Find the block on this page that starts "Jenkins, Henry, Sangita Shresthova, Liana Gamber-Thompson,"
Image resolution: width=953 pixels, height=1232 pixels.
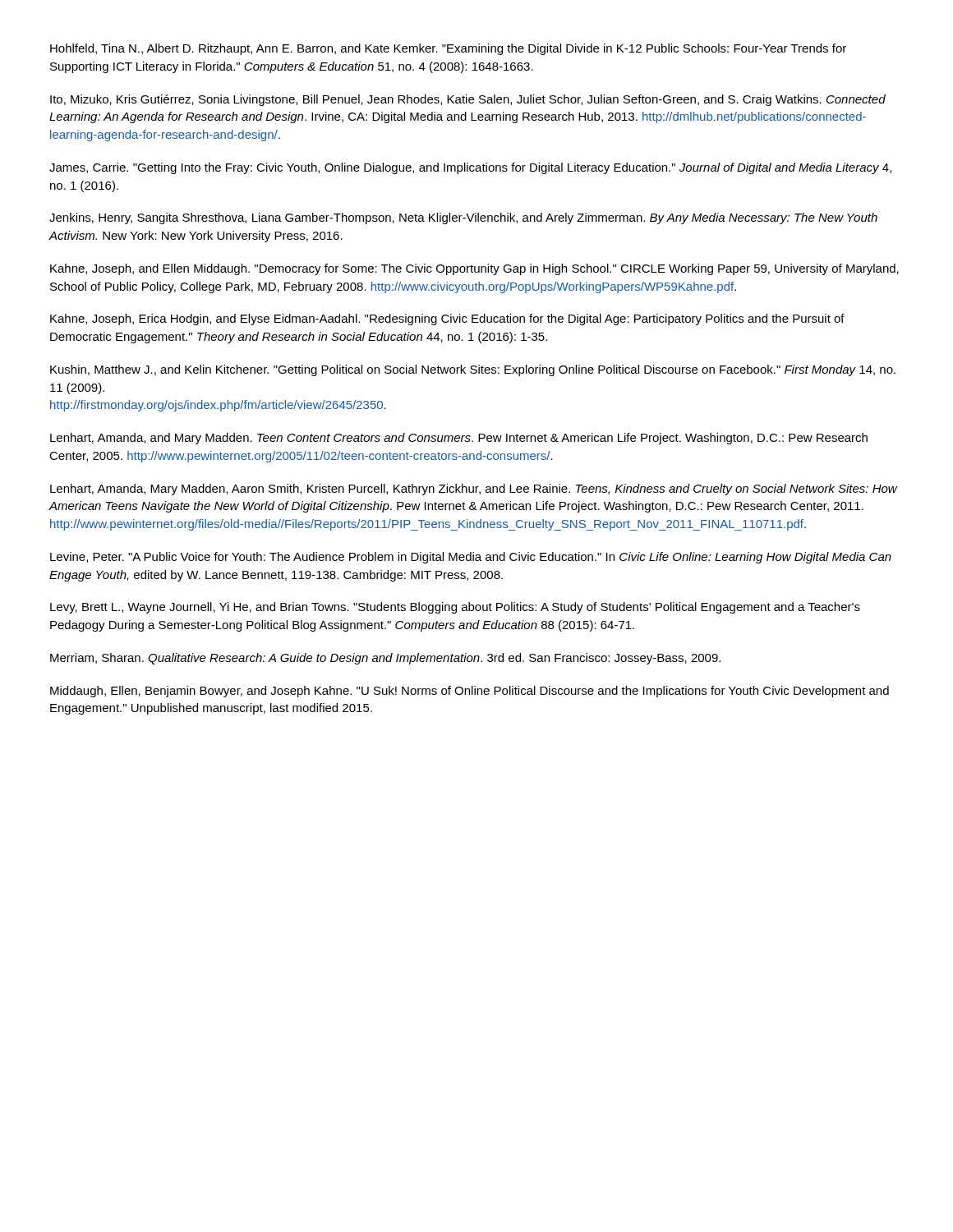click(x=463, y=226)
